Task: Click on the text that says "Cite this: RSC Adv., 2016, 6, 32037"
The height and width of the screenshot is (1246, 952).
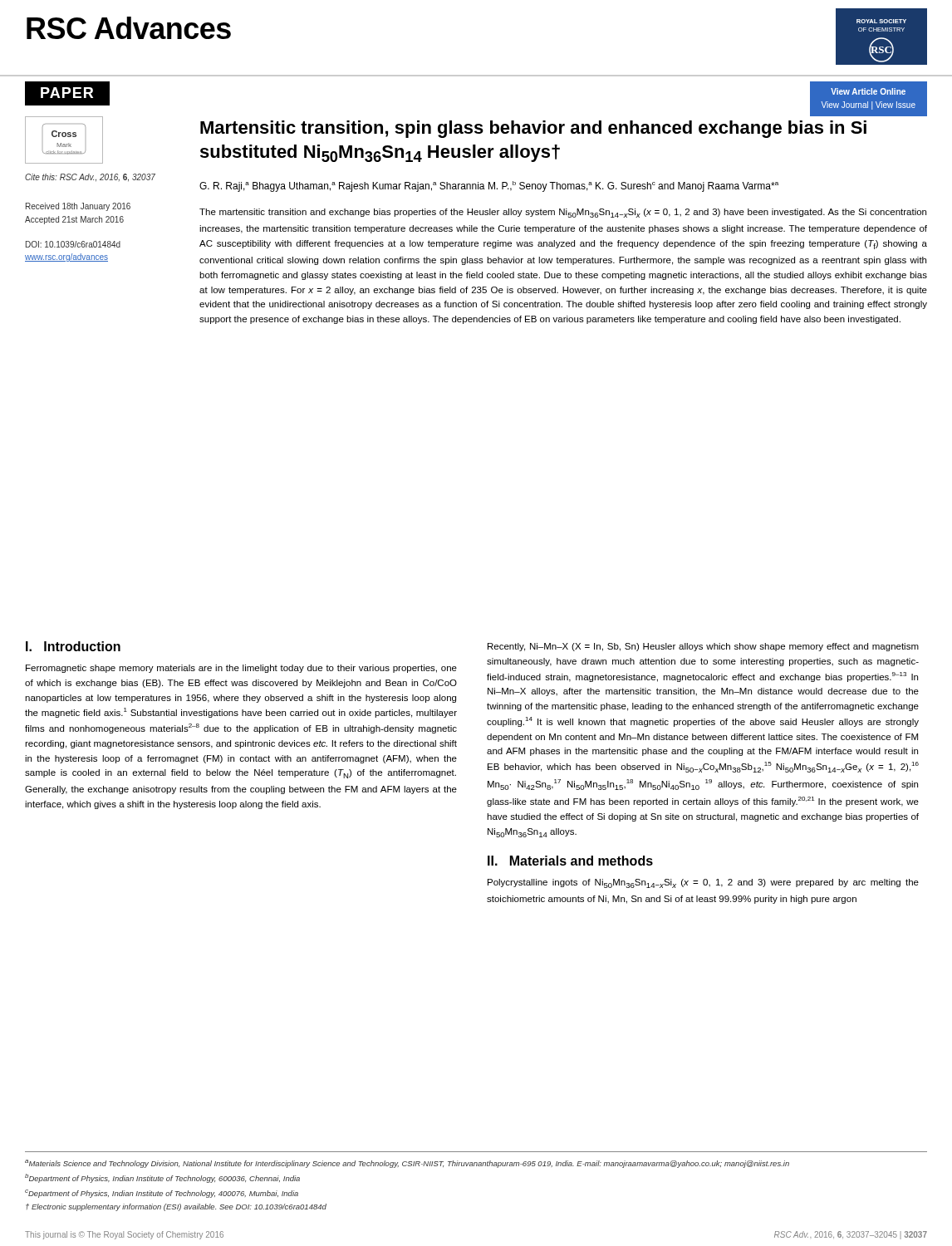Action: (x=90, y=177)
